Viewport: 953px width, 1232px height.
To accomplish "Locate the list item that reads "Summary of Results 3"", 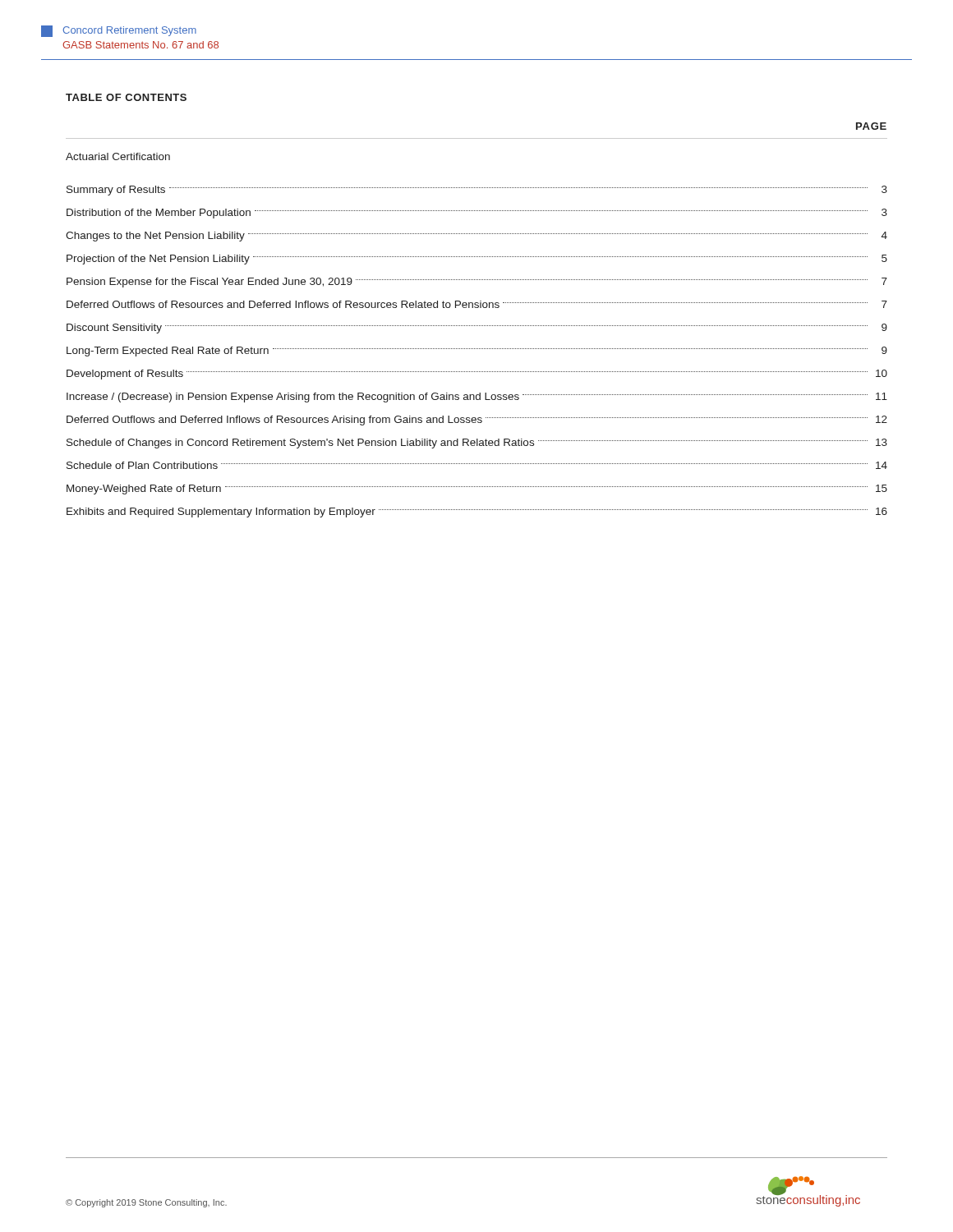I will [x=476, y=189].
